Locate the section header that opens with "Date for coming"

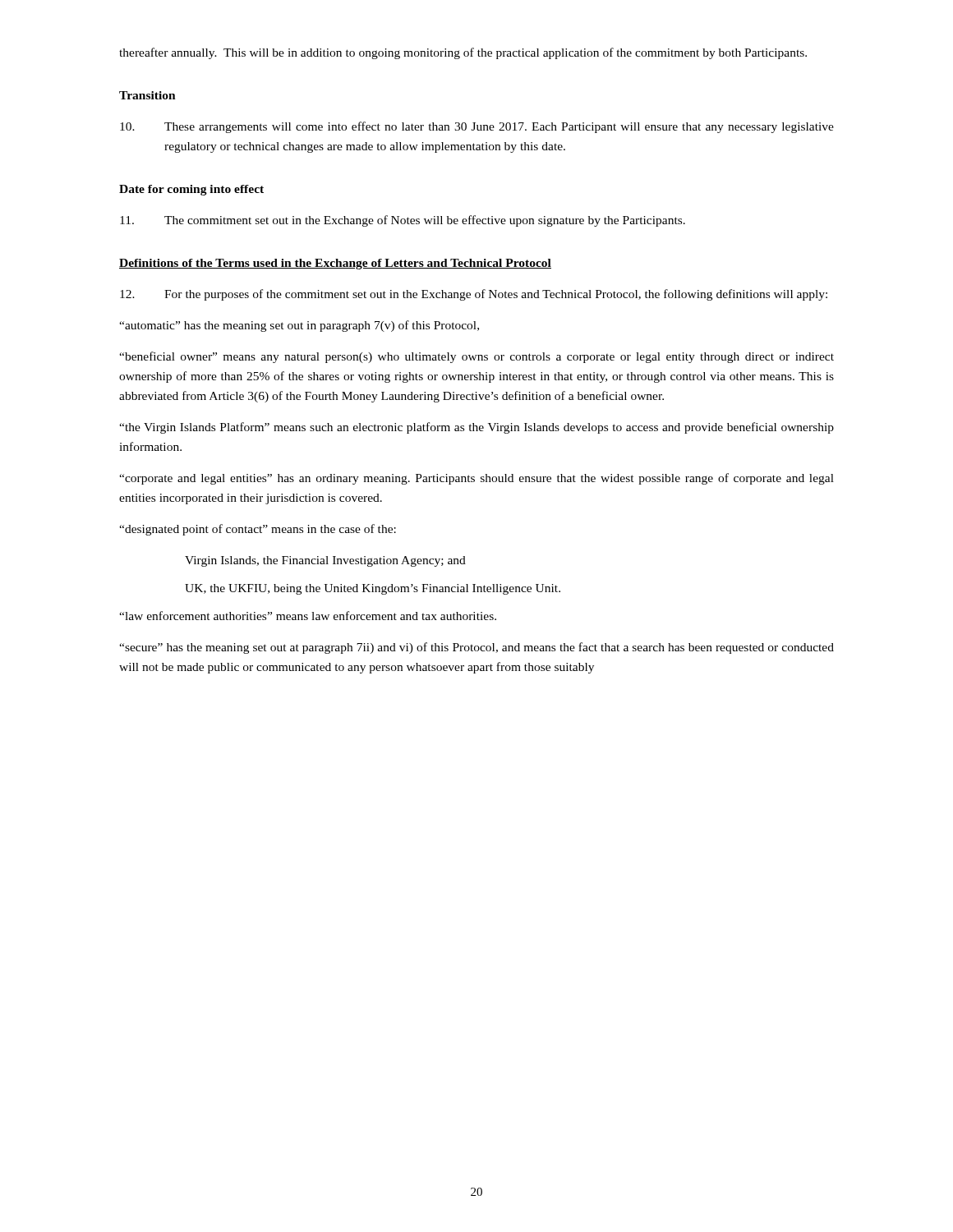(x=192, y=189)
